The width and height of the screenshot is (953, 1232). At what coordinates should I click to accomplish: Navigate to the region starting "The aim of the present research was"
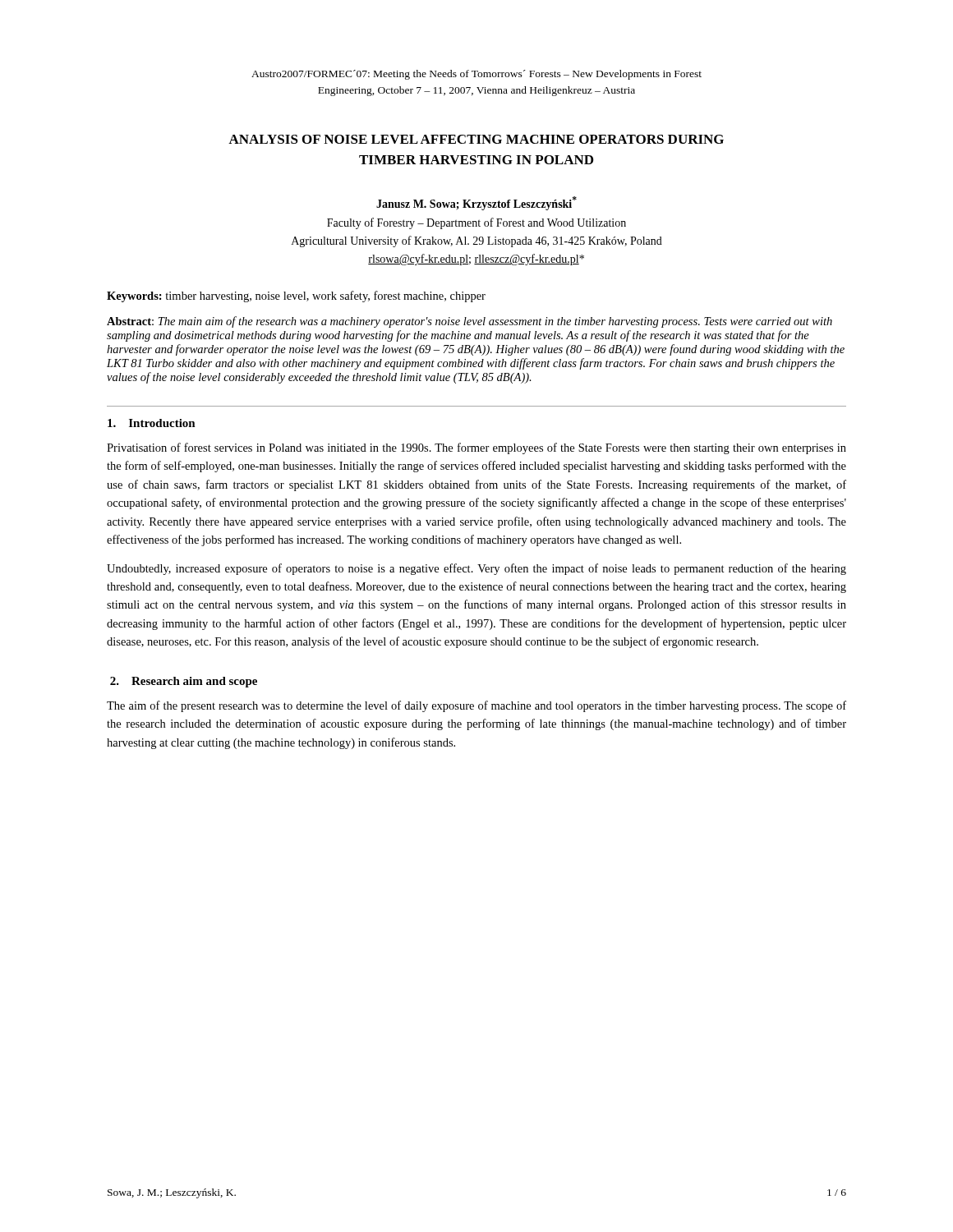476,724
